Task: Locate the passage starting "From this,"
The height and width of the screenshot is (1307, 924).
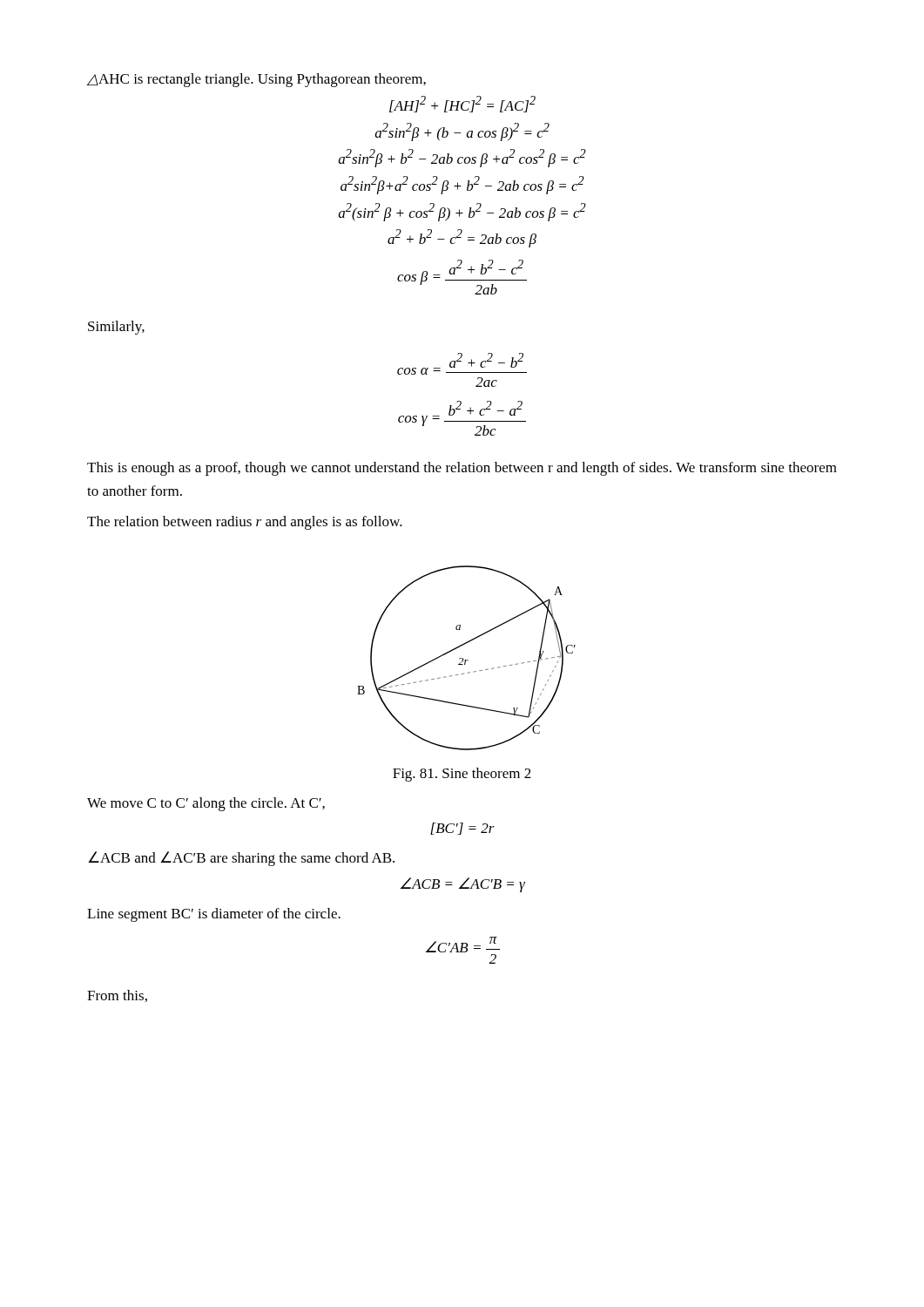Action: tap(118, 996)
